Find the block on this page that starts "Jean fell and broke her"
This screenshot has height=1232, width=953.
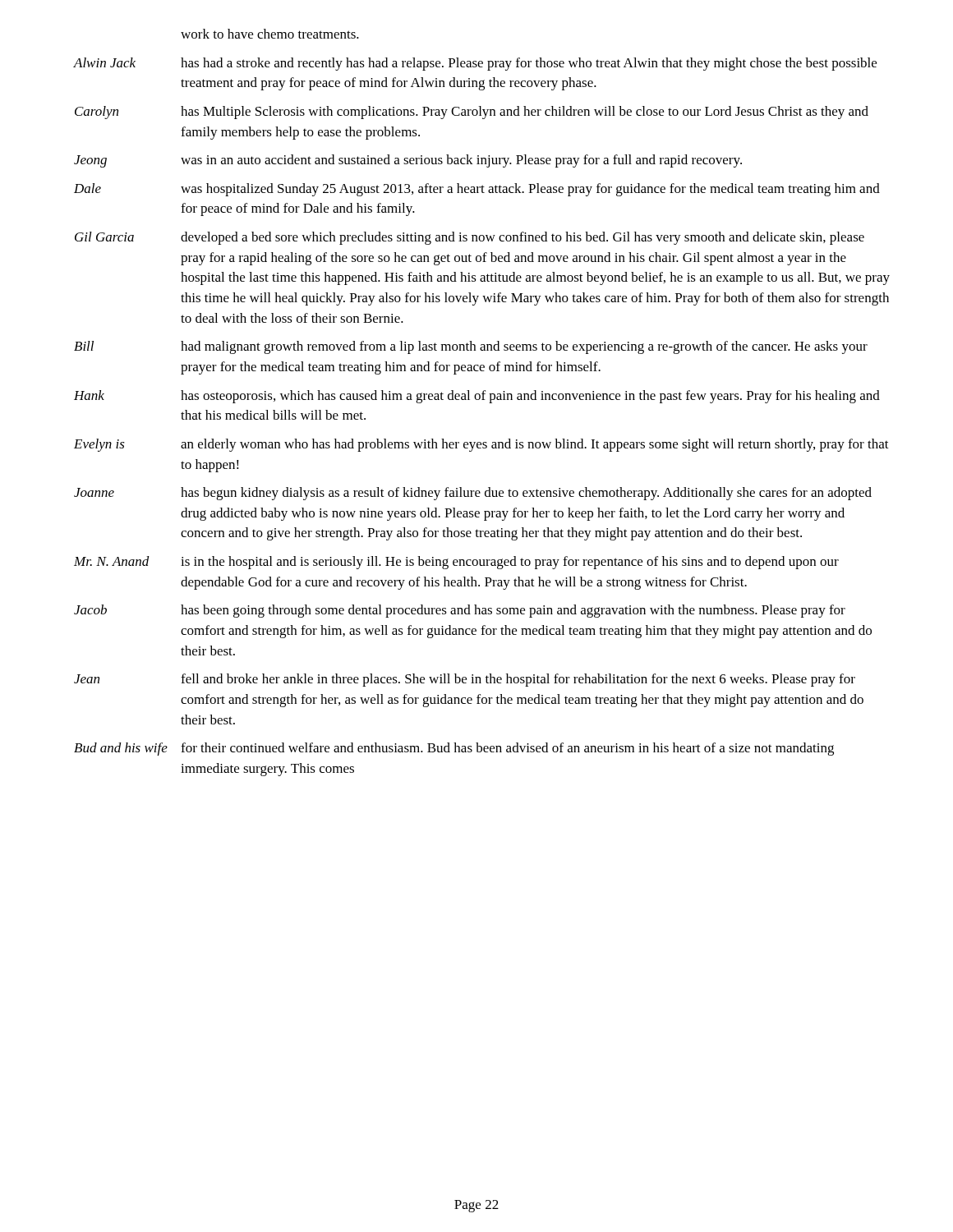coord(483,700)
